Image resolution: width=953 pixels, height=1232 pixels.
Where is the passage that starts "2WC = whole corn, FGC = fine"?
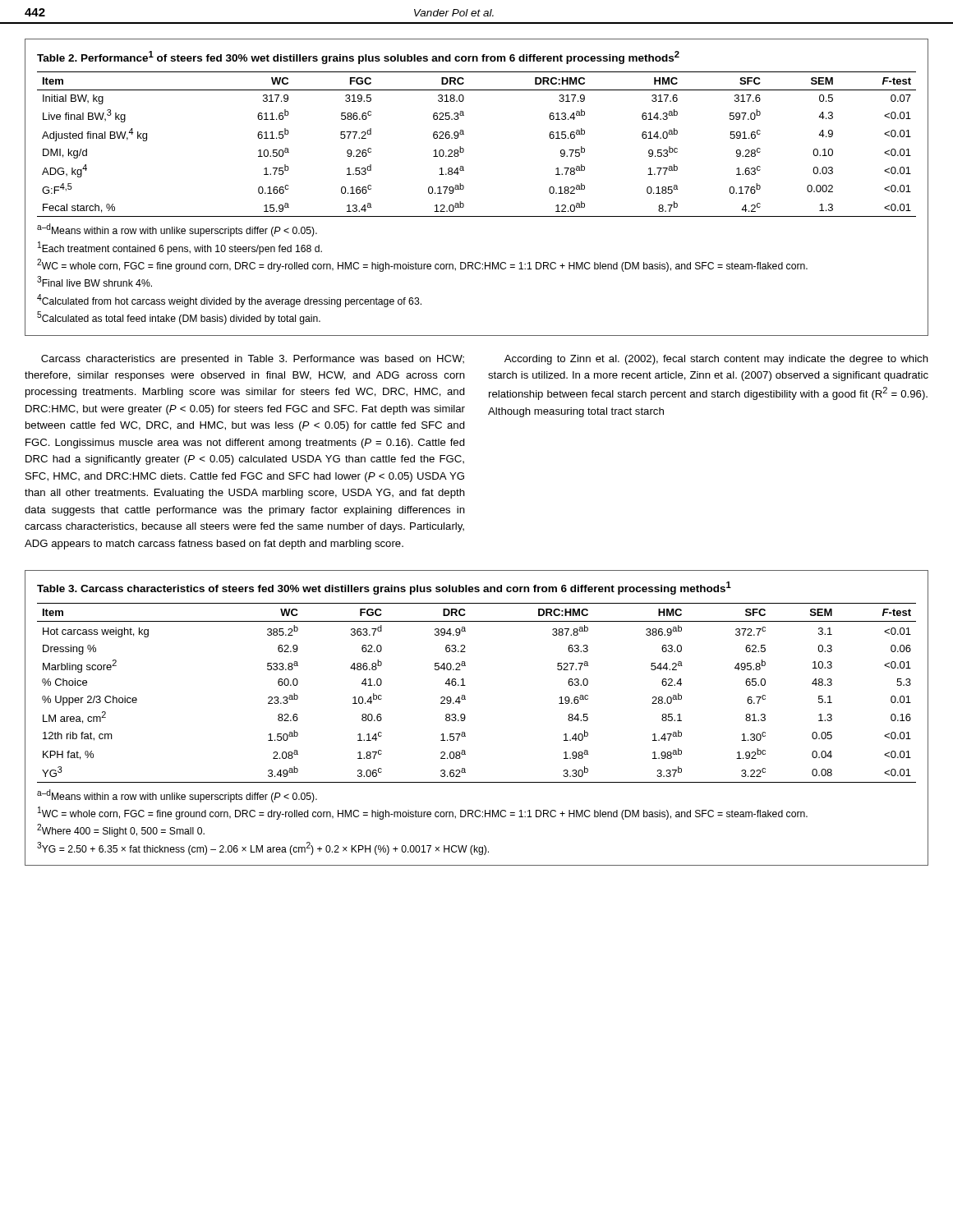(x=423, y=265)
